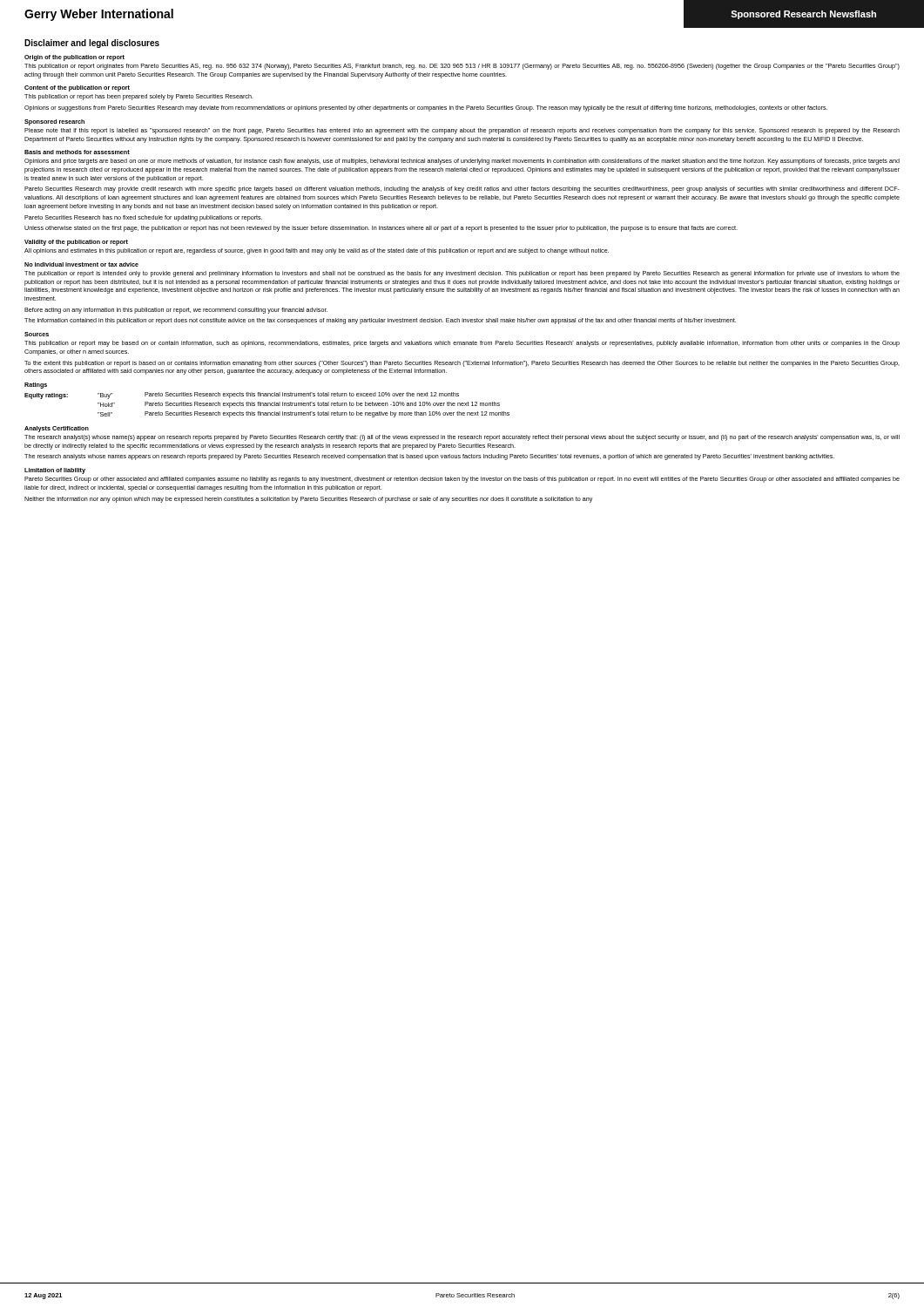This screenshot has height=1307, width=924.
Task: Click on the block starting "Analysts Certification"
Action: pyautogui.click(x=57, y=428)
